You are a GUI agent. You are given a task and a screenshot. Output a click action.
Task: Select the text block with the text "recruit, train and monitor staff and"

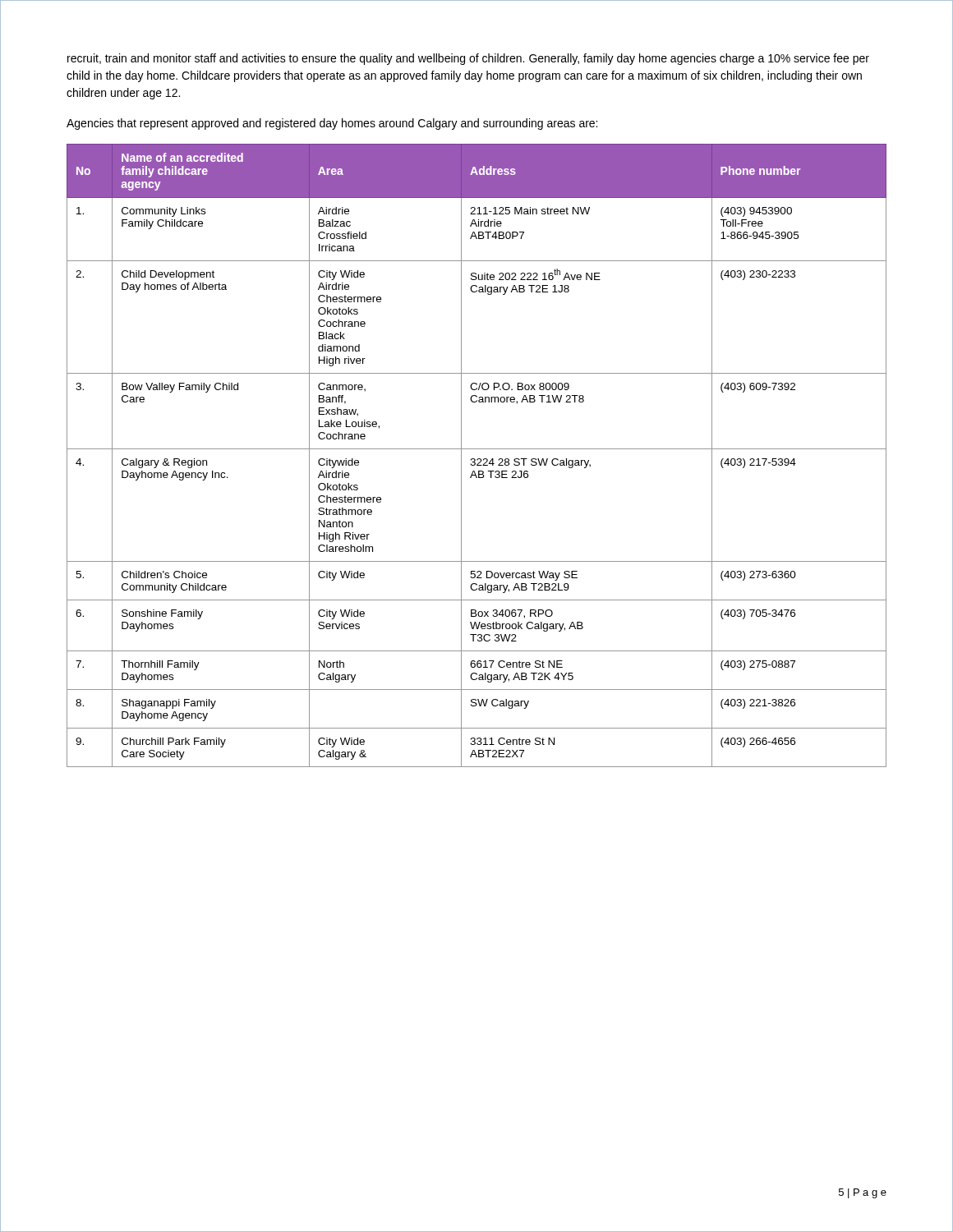(x=468, y=76)
